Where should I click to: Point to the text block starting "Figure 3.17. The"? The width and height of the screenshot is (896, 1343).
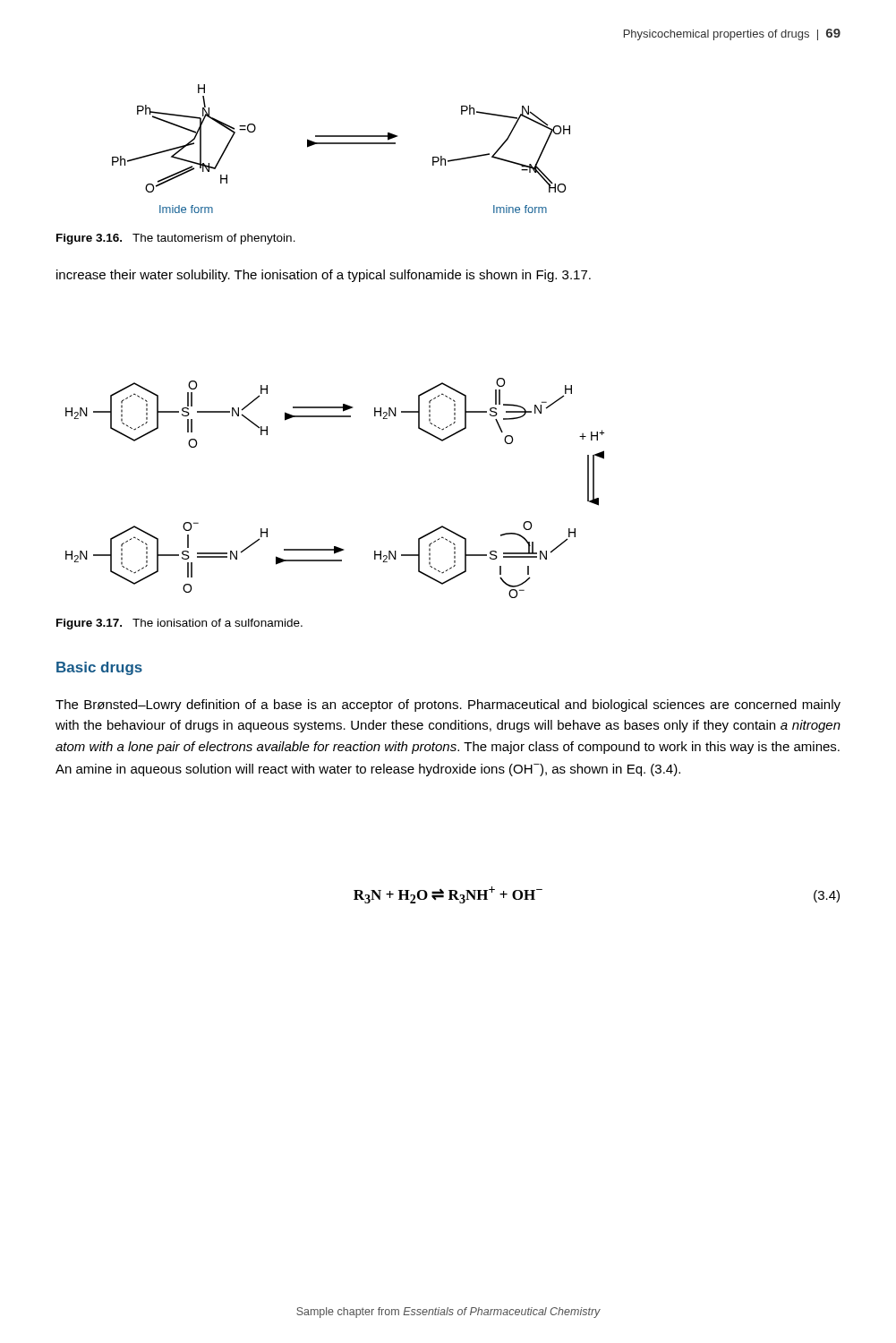(179, 623)
